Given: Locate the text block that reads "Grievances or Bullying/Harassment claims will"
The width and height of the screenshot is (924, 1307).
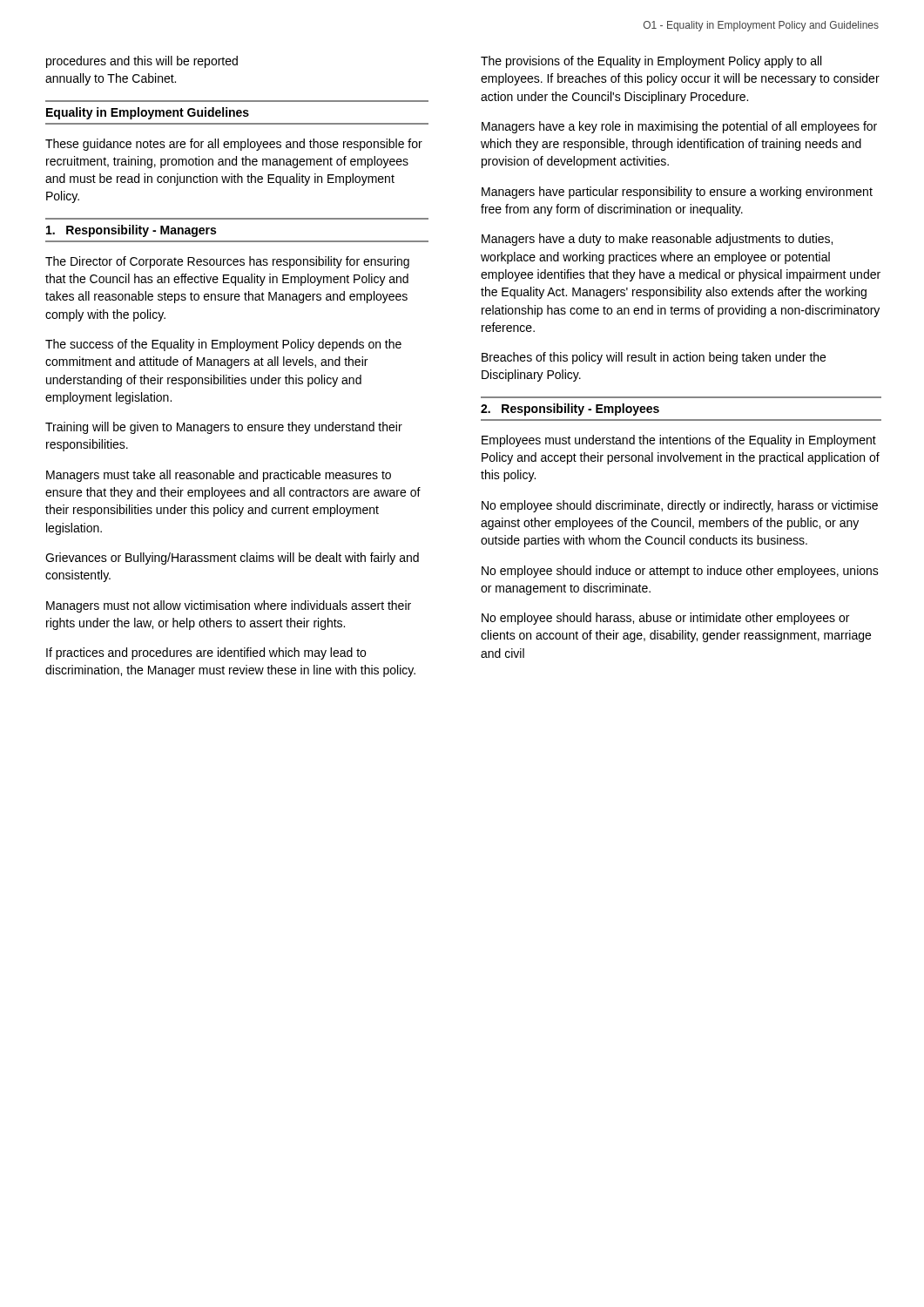Looking at the screenshot, I should (x=237, y=567).
